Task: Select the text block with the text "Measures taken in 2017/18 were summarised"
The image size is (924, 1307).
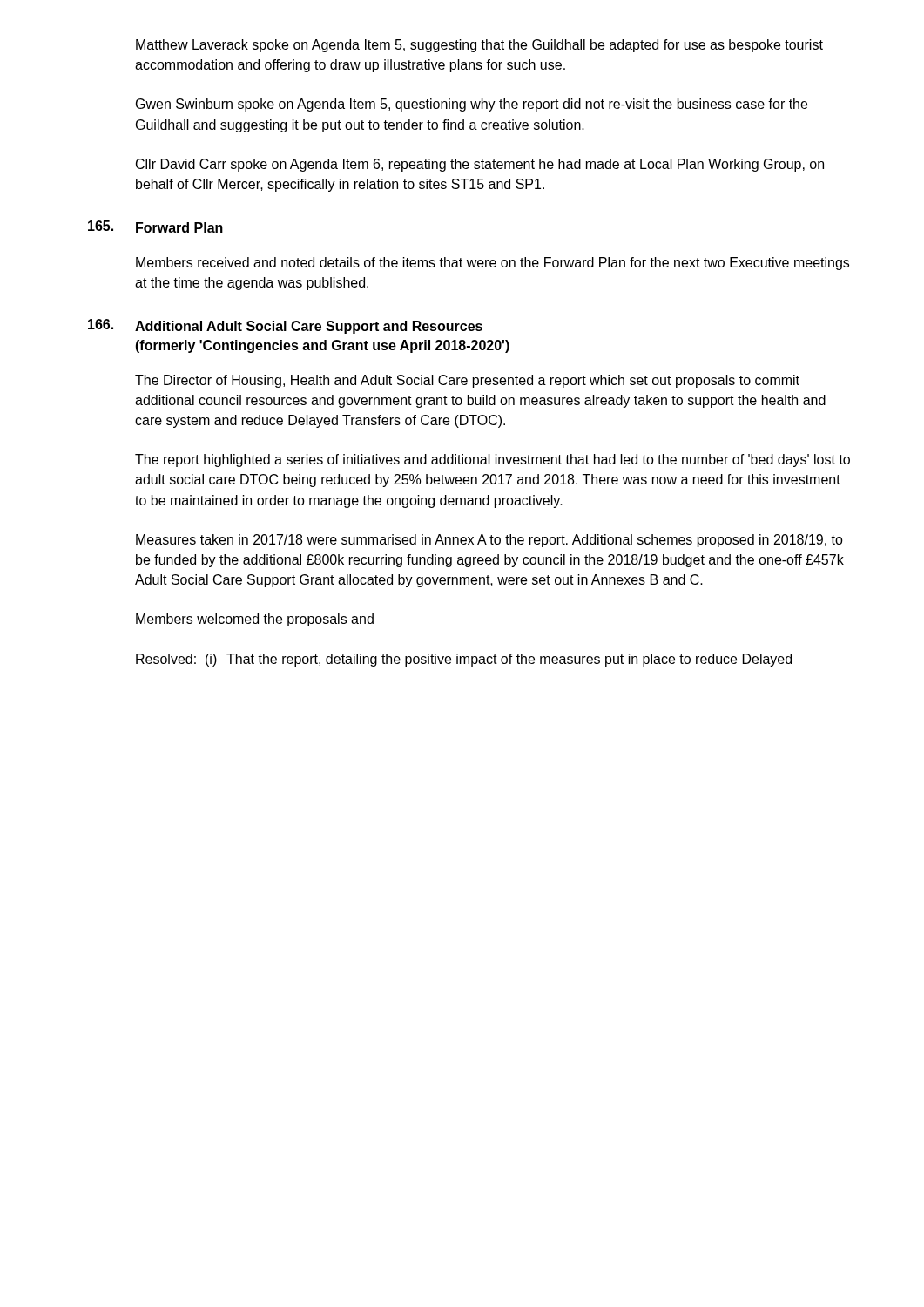Action: click(489, 560)
